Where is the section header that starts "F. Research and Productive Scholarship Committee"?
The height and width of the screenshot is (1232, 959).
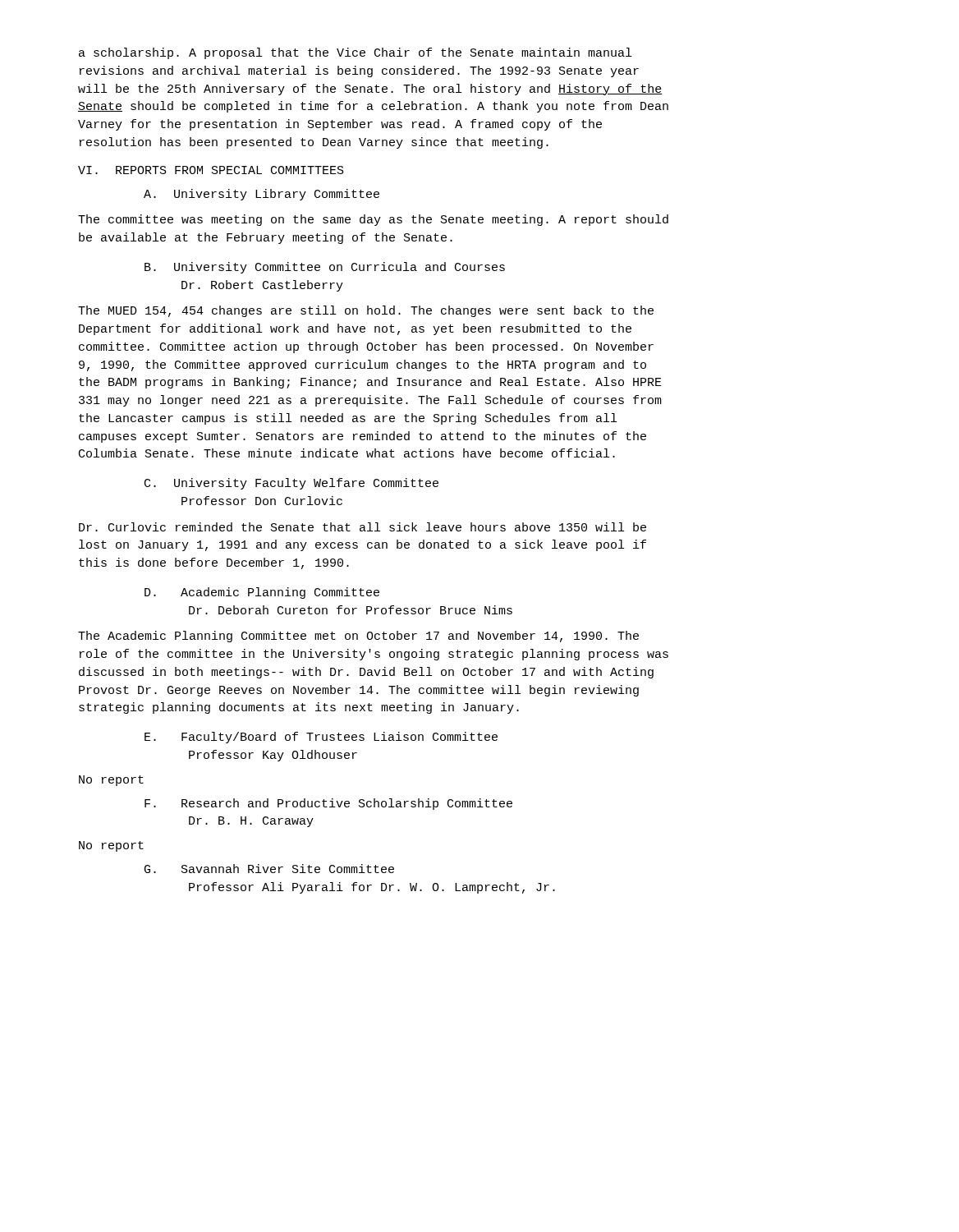pyautogui.click(x=328, y=813)
